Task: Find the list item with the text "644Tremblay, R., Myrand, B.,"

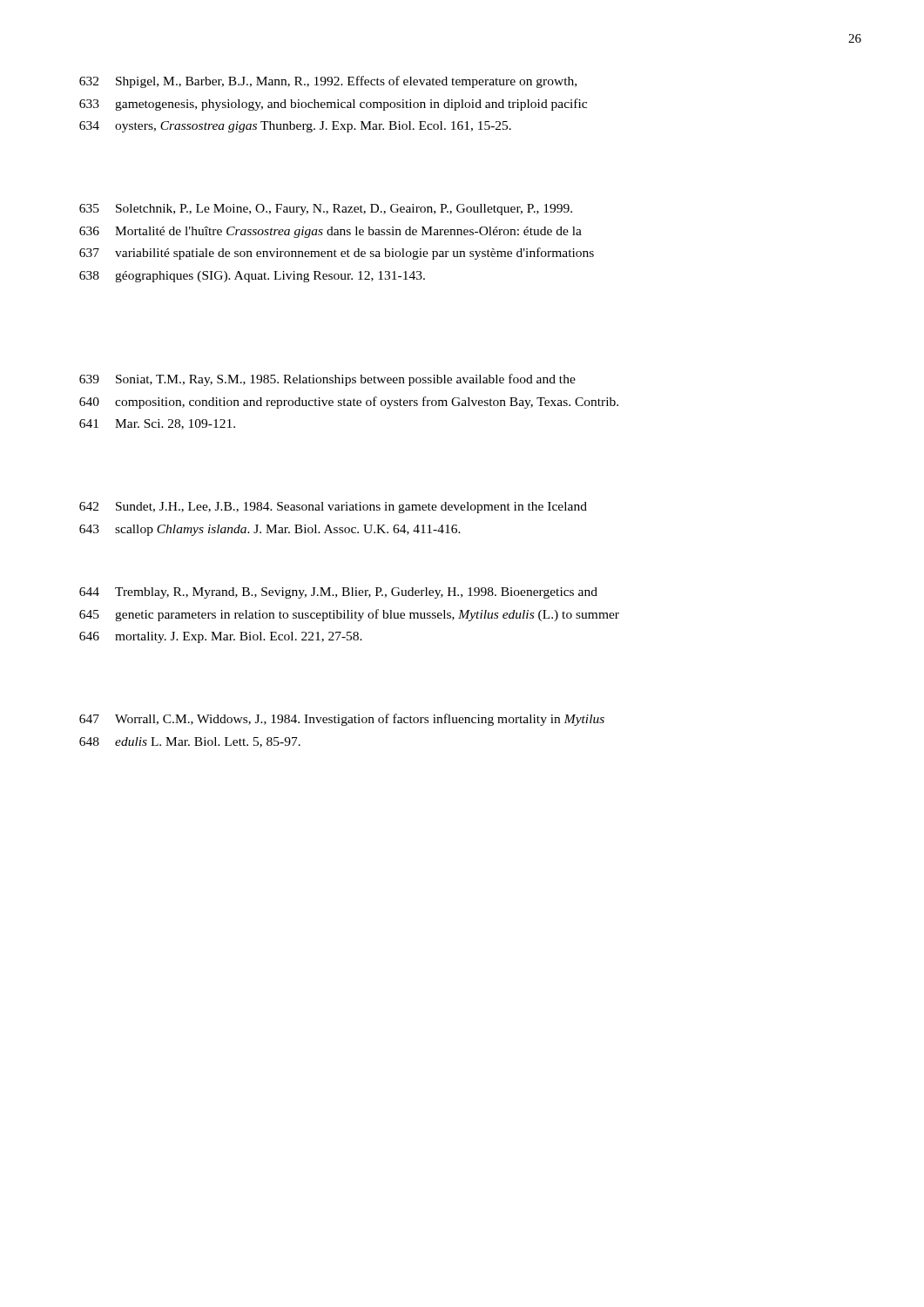Action: [461, 614]
